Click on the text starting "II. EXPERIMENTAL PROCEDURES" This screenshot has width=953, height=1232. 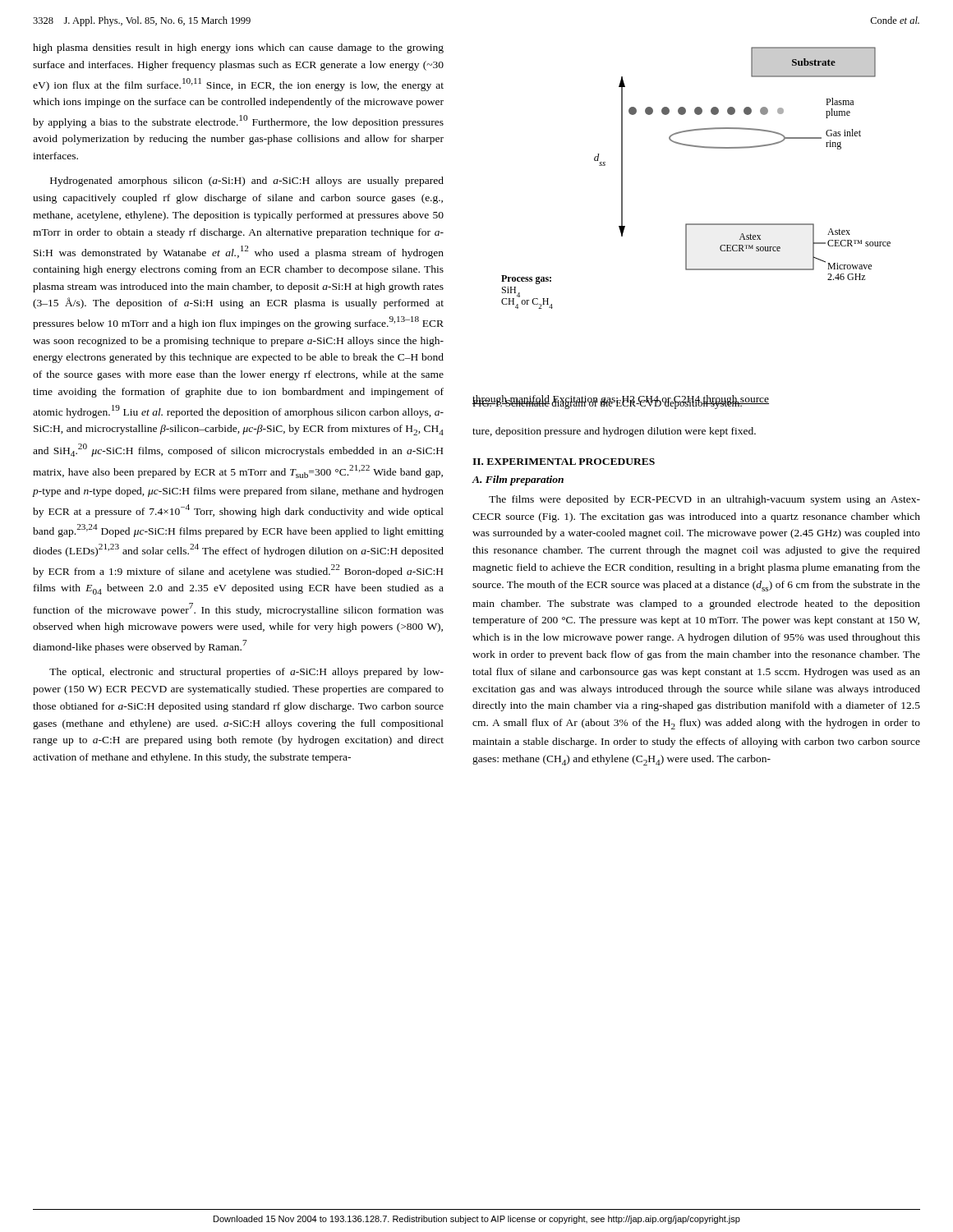[x=564, y=461]
